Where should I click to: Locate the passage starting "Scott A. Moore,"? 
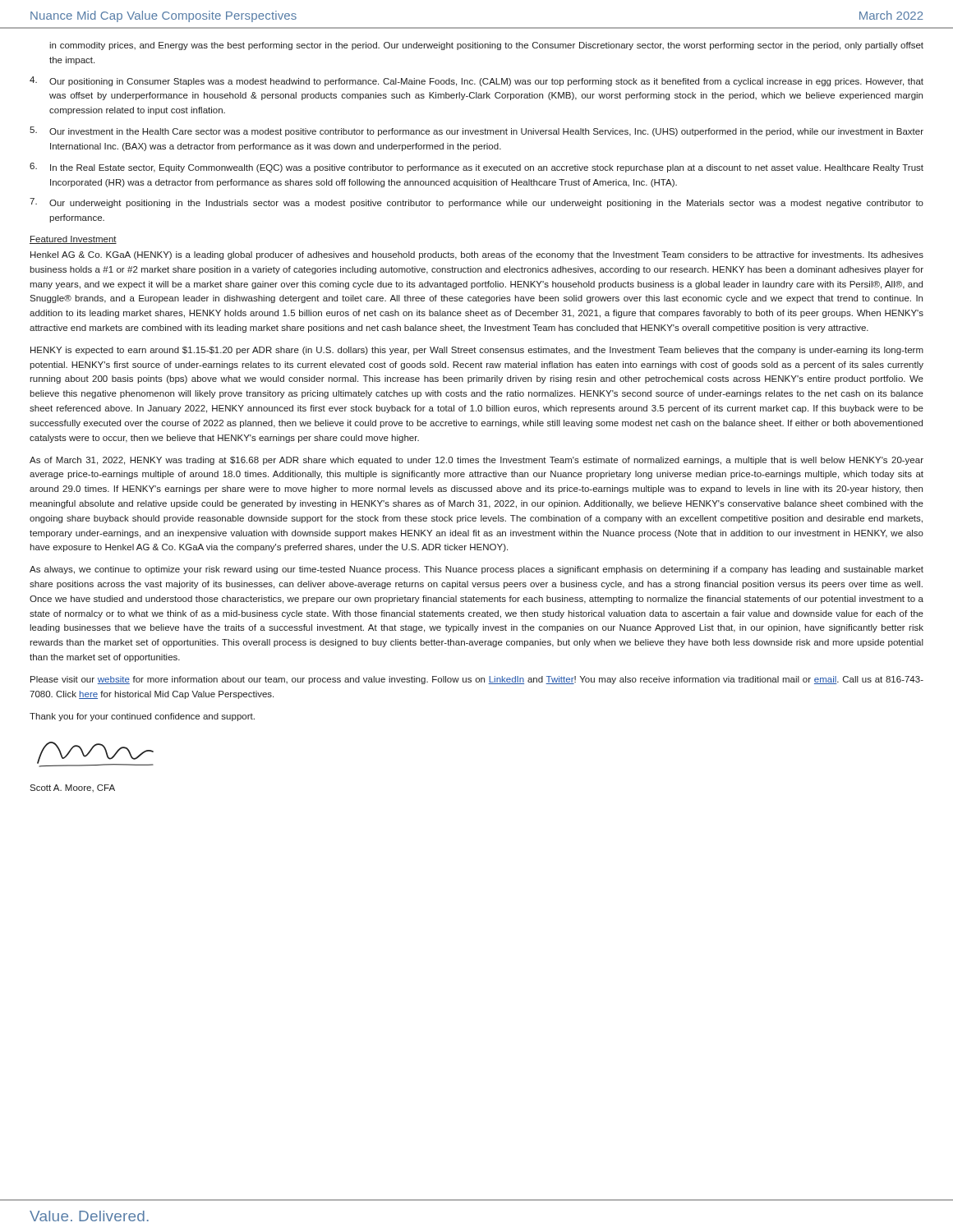(x=72, y=788)
